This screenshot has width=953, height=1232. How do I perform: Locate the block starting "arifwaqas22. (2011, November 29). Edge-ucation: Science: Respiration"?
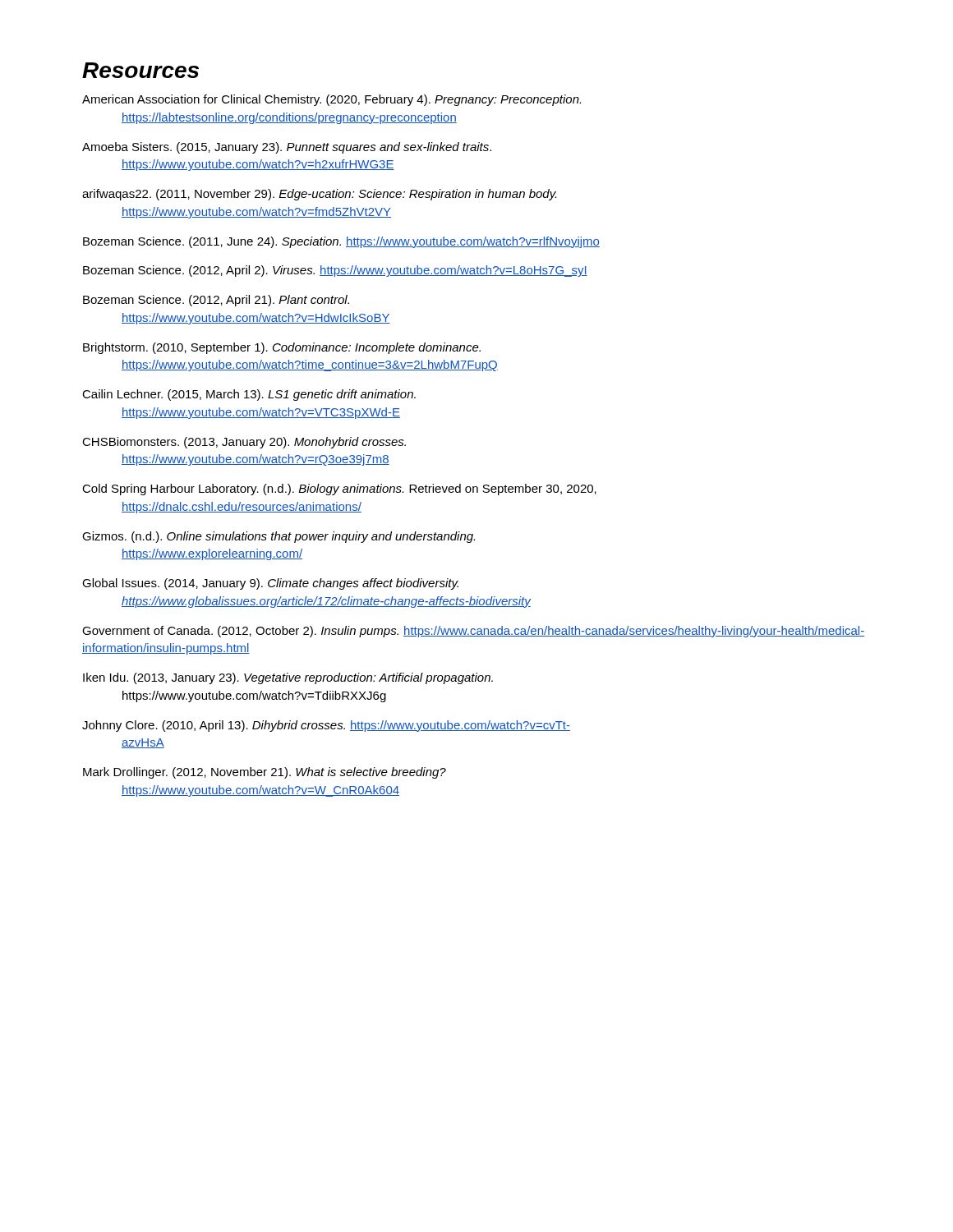(476, 203)
